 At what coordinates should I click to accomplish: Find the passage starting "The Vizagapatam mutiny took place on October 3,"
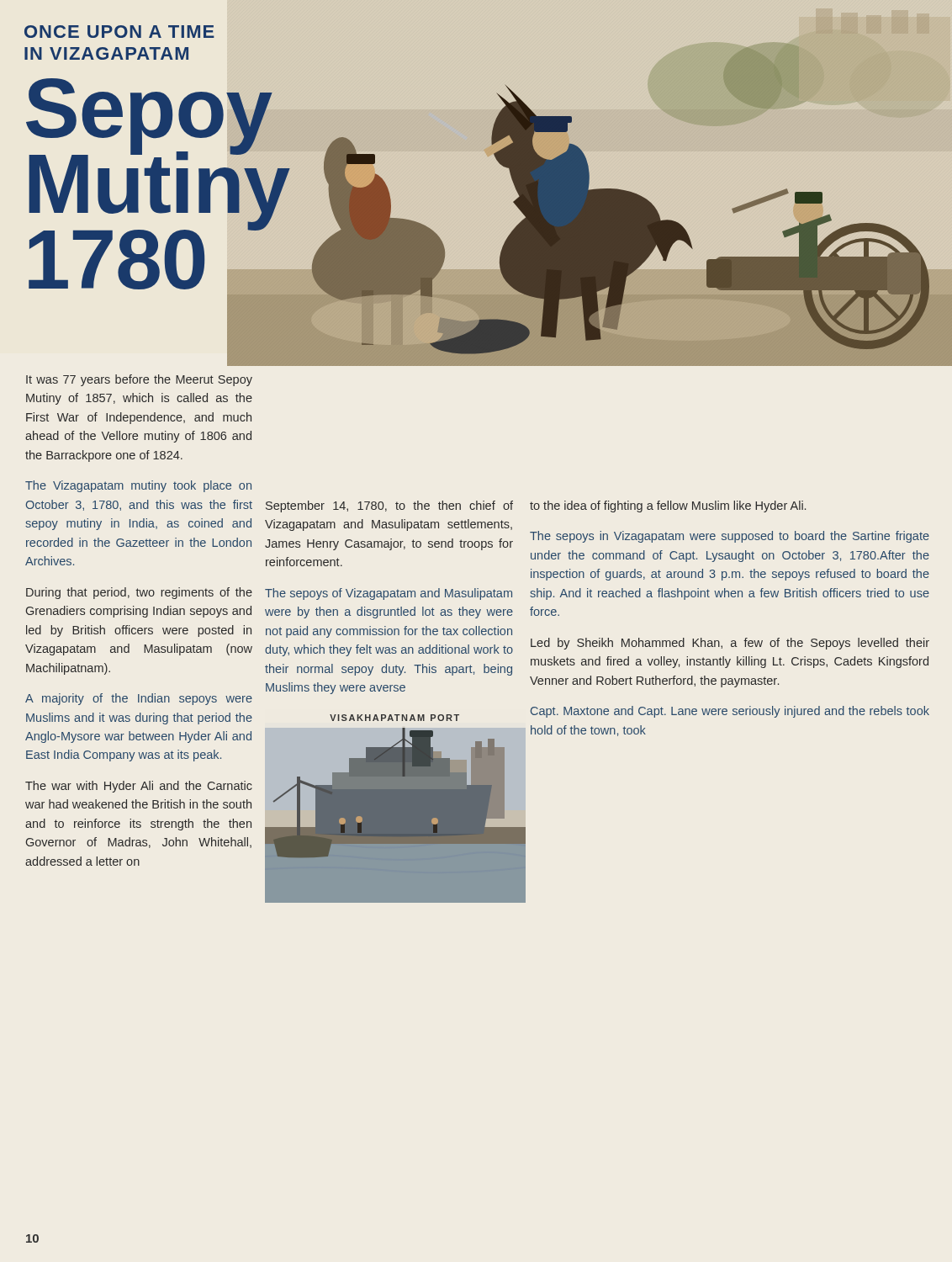point(139,524)
